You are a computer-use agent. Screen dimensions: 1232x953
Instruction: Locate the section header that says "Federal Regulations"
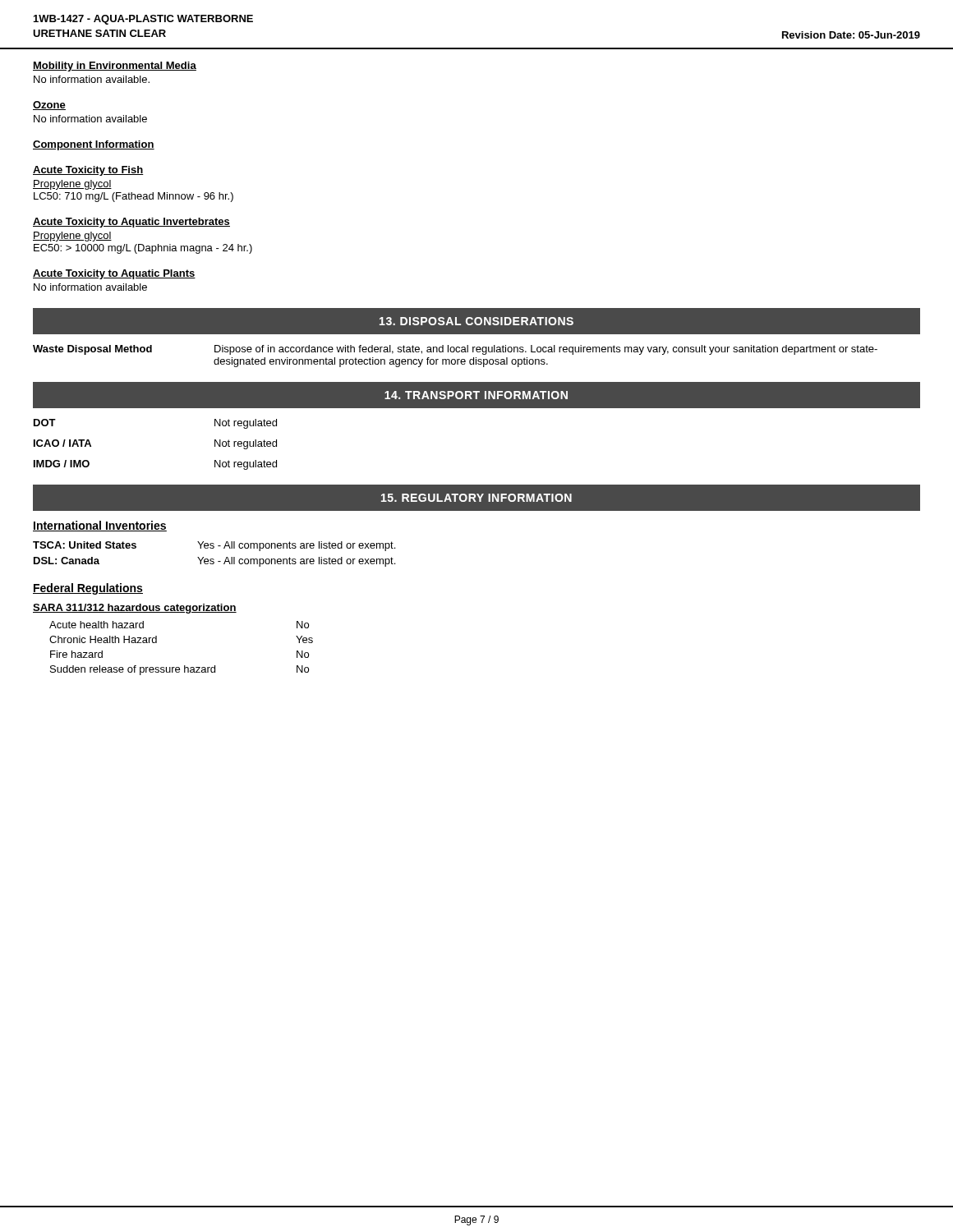[88, 588]
